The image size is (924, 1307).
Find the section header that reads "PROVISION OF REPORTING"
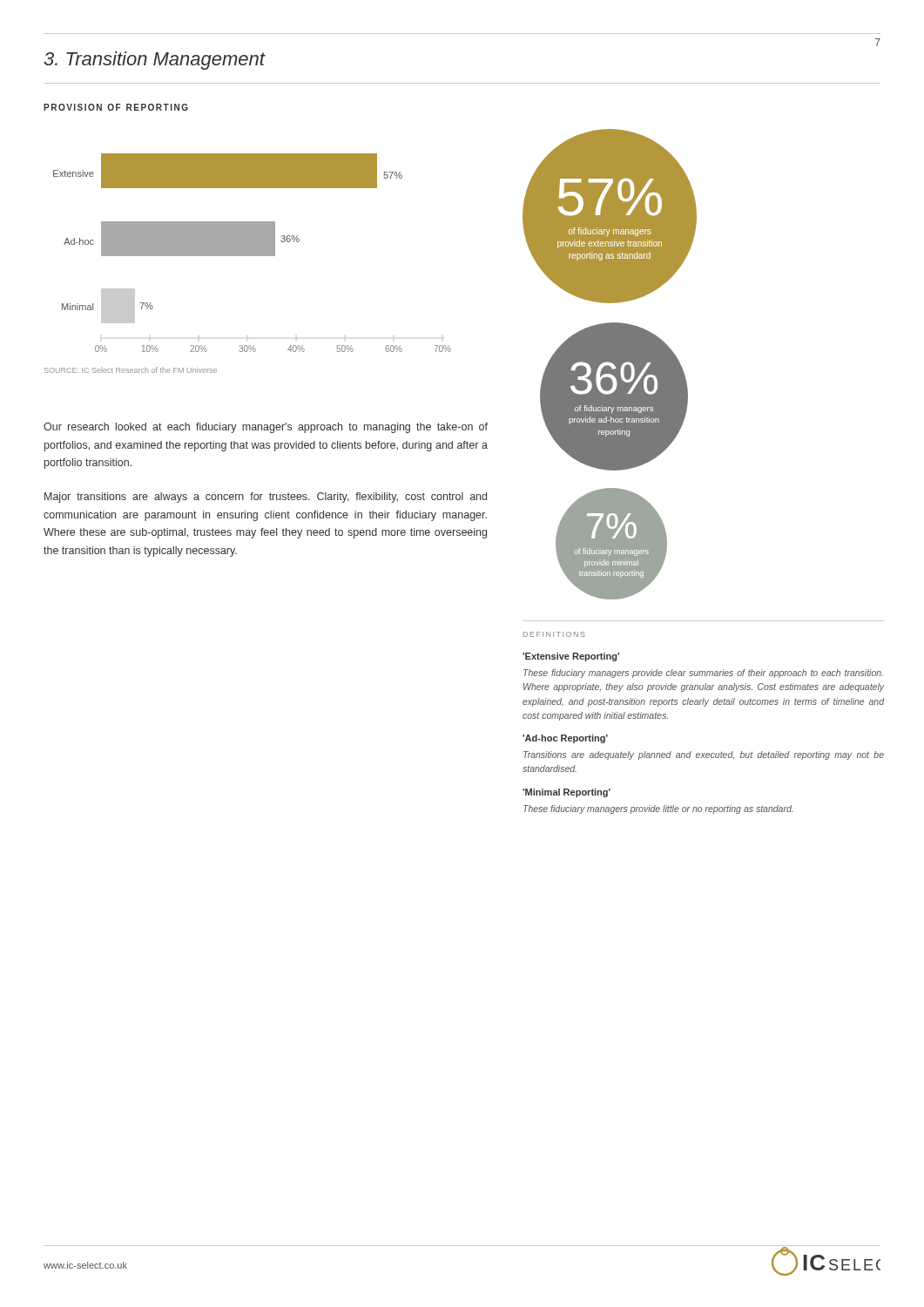click(116, 108)
